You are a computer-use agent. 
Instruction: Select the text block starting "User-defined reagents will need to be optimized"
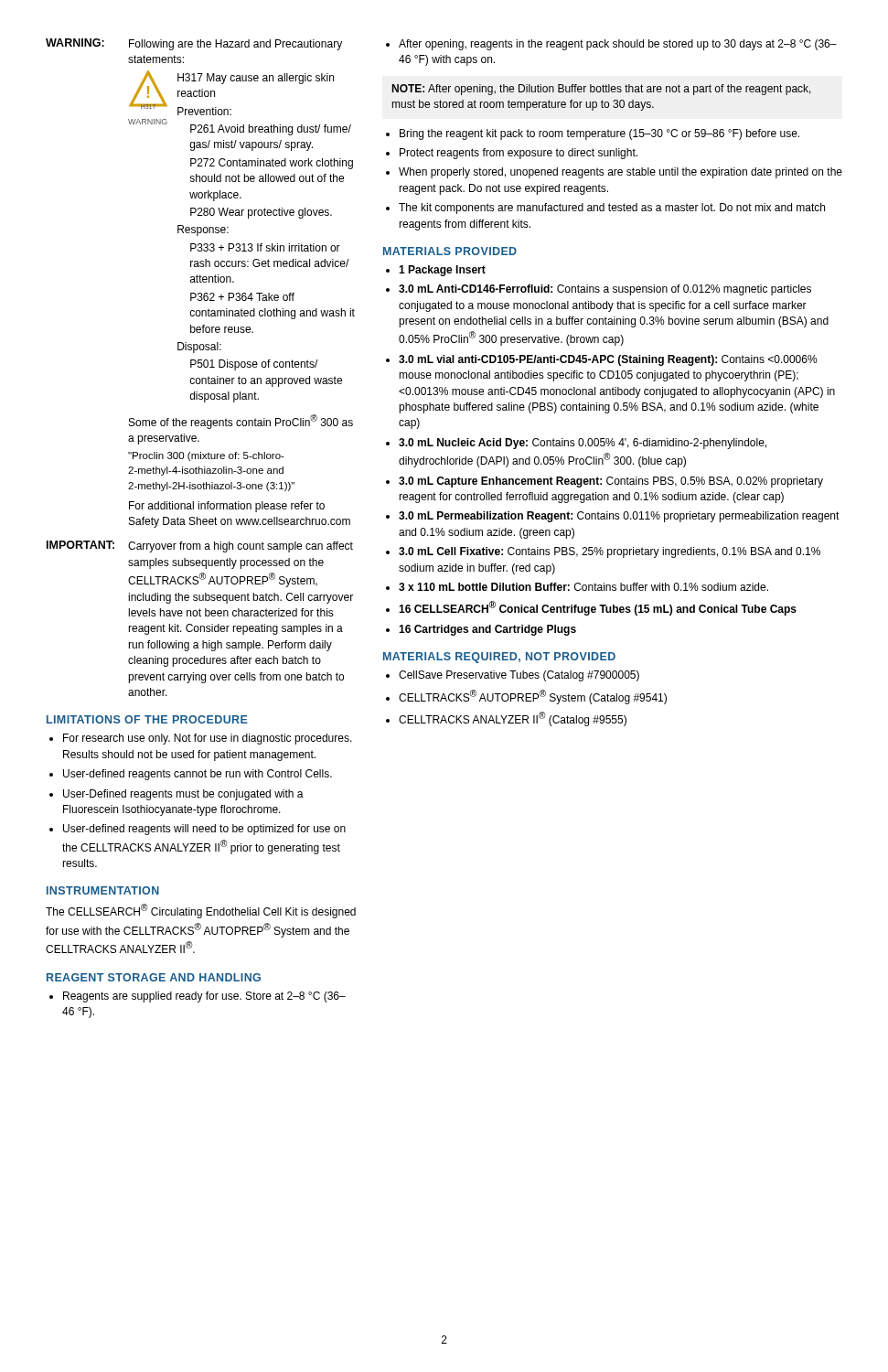204,846
